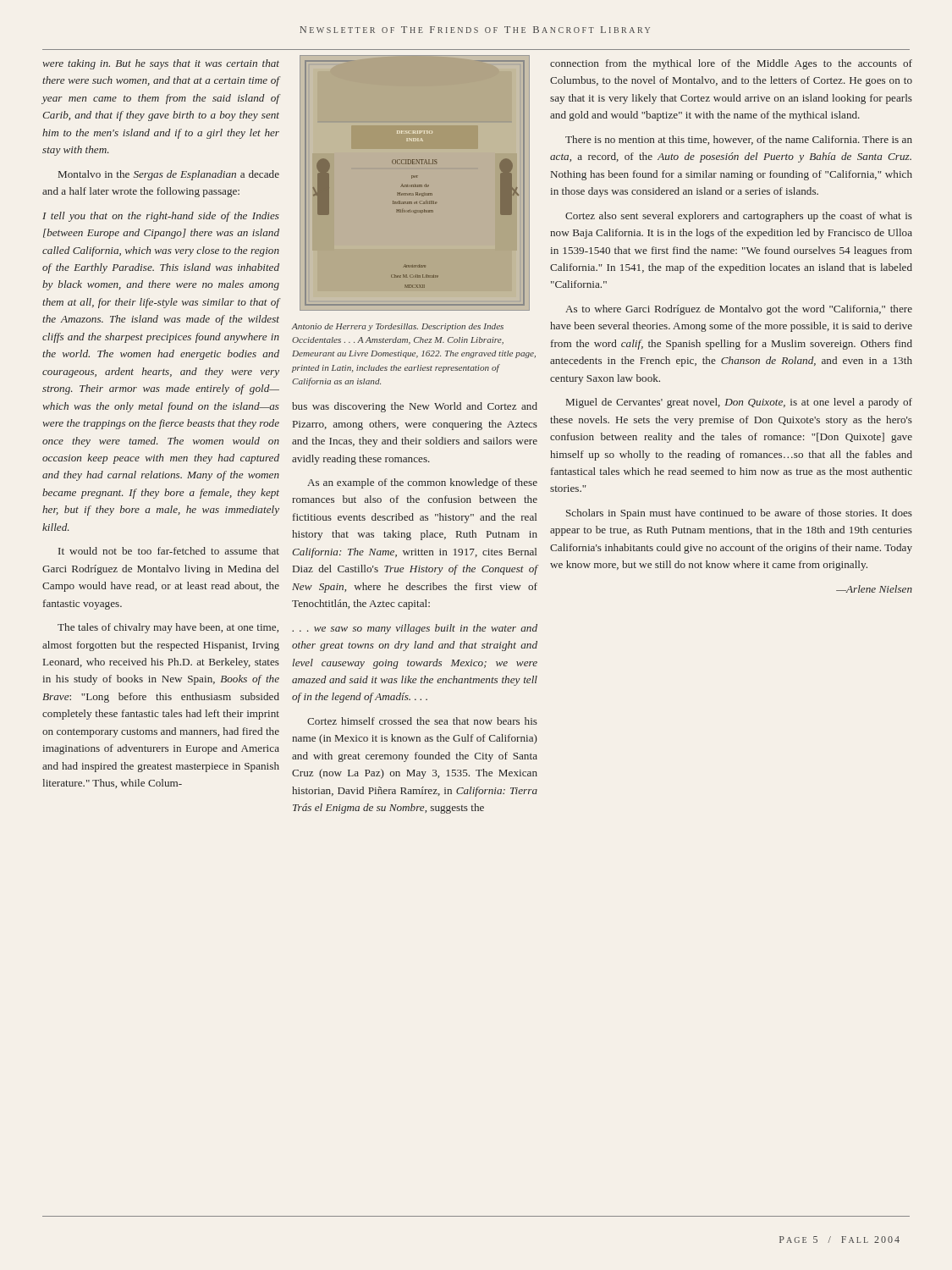Select the caption with the text "Antonio de Herrera y Tordesillas. Description des"
Image resolution: width=952 pixels, height=1270 pixels.
click(414, 354)
